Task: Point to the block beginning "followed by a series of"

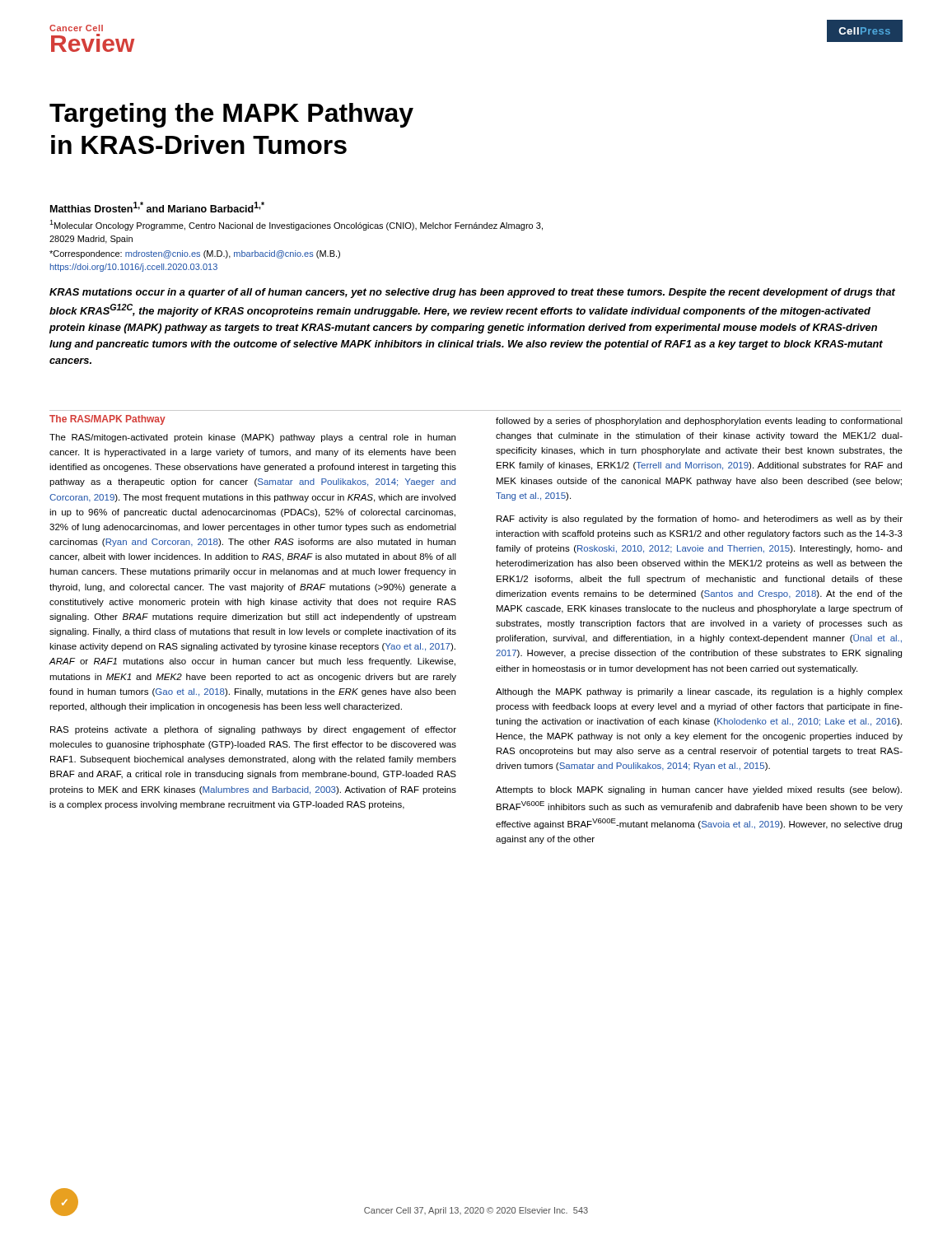Action: coord(699,630)
